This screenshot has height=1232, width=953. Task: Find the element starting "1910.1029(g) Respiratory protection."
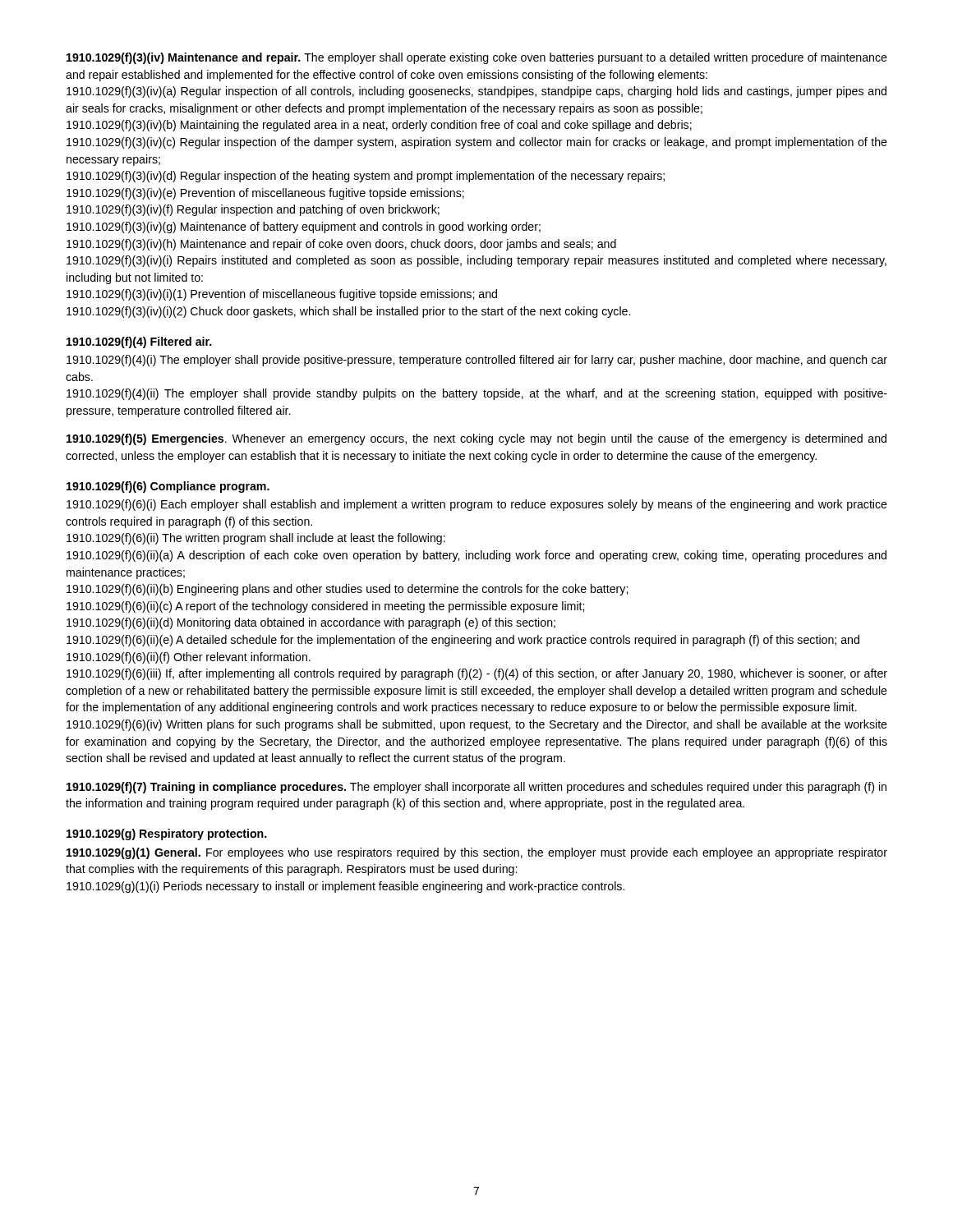(166, 834)
